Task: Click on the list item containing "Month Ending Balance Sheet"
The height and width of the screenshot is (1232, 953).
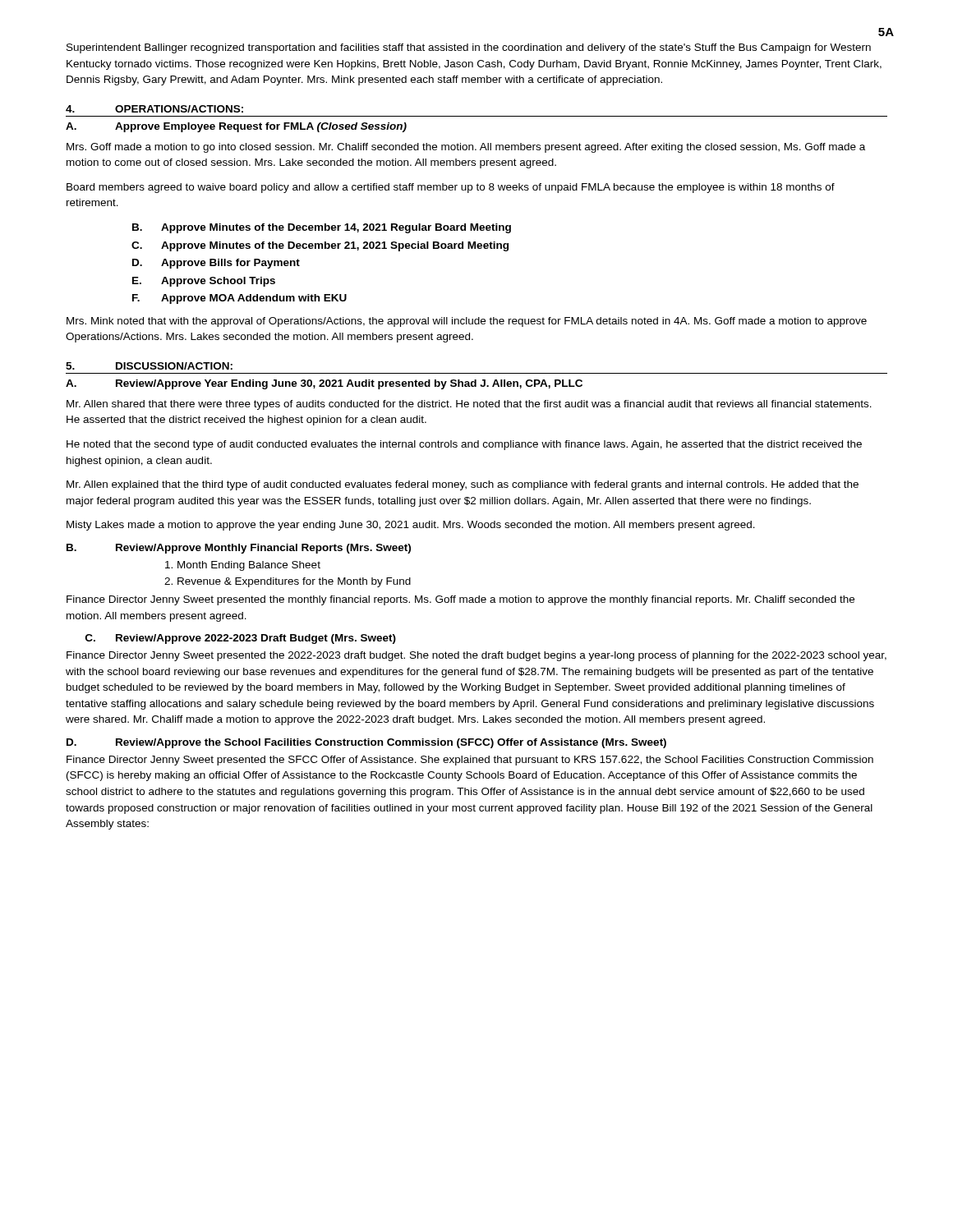Action: click(242, 565)
